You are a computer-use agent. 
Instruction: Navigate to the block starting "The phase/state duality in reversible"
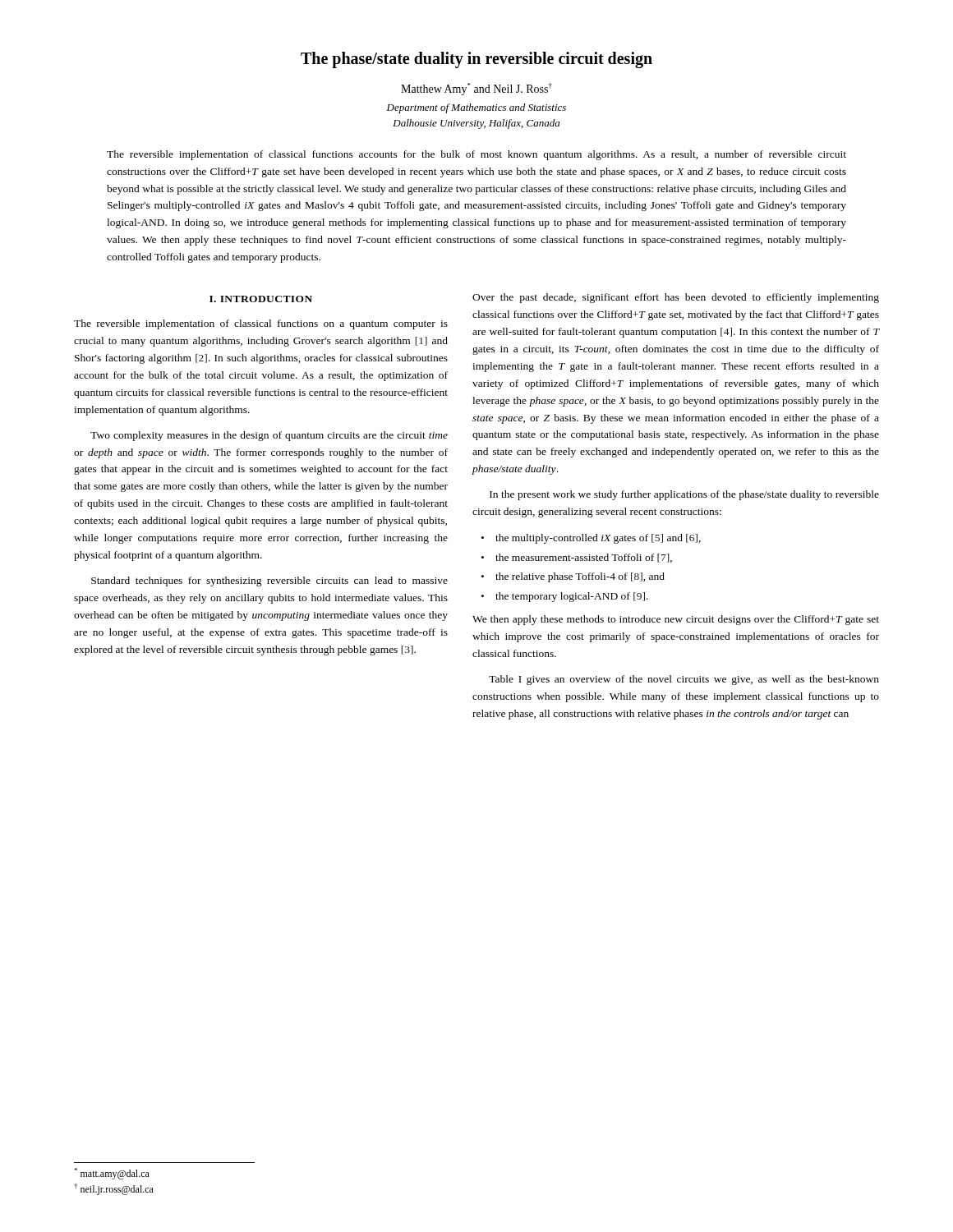coord(476,59)
